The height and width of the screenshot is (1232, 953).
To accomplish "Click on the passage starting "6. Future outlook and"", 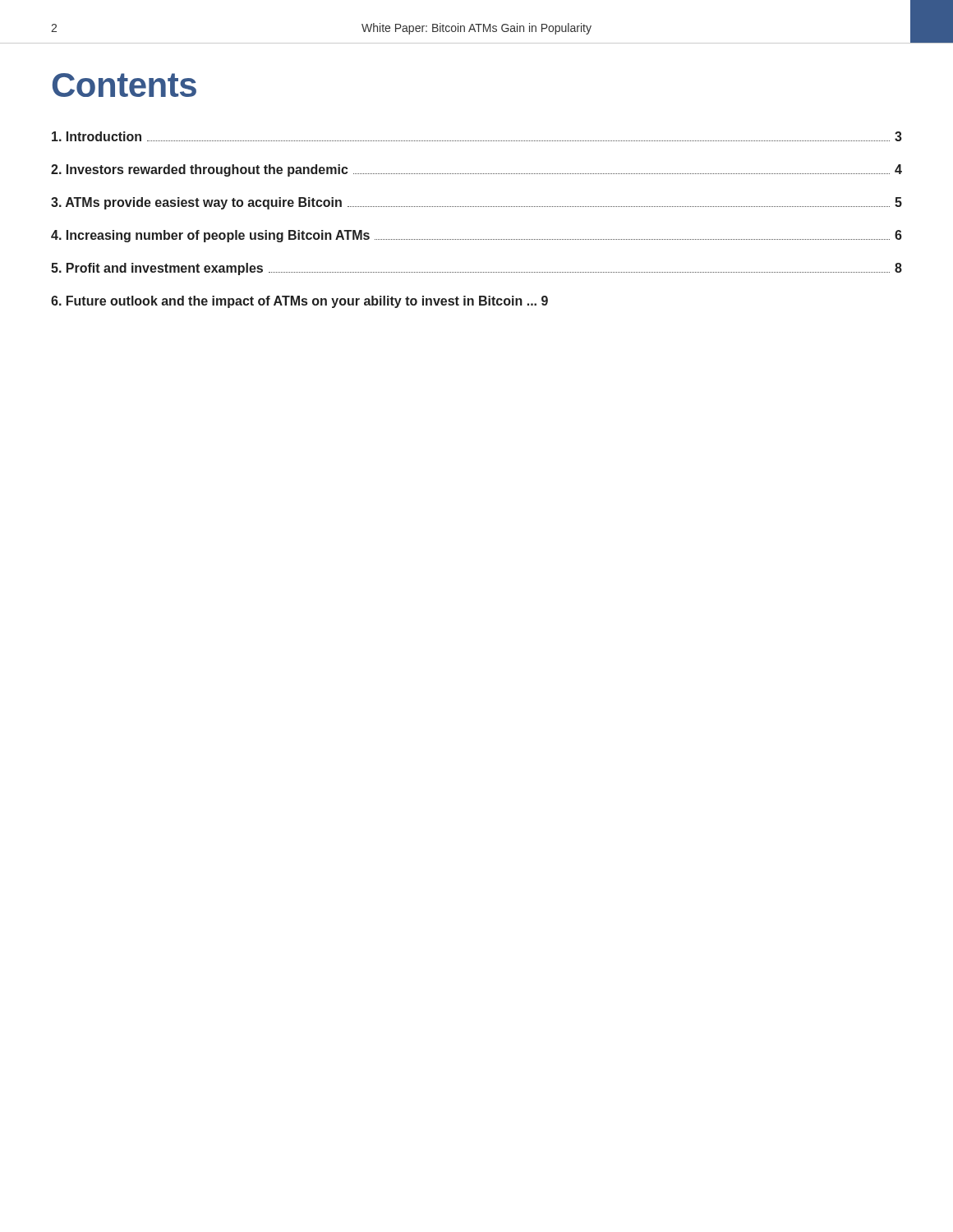I will [300, 301].
